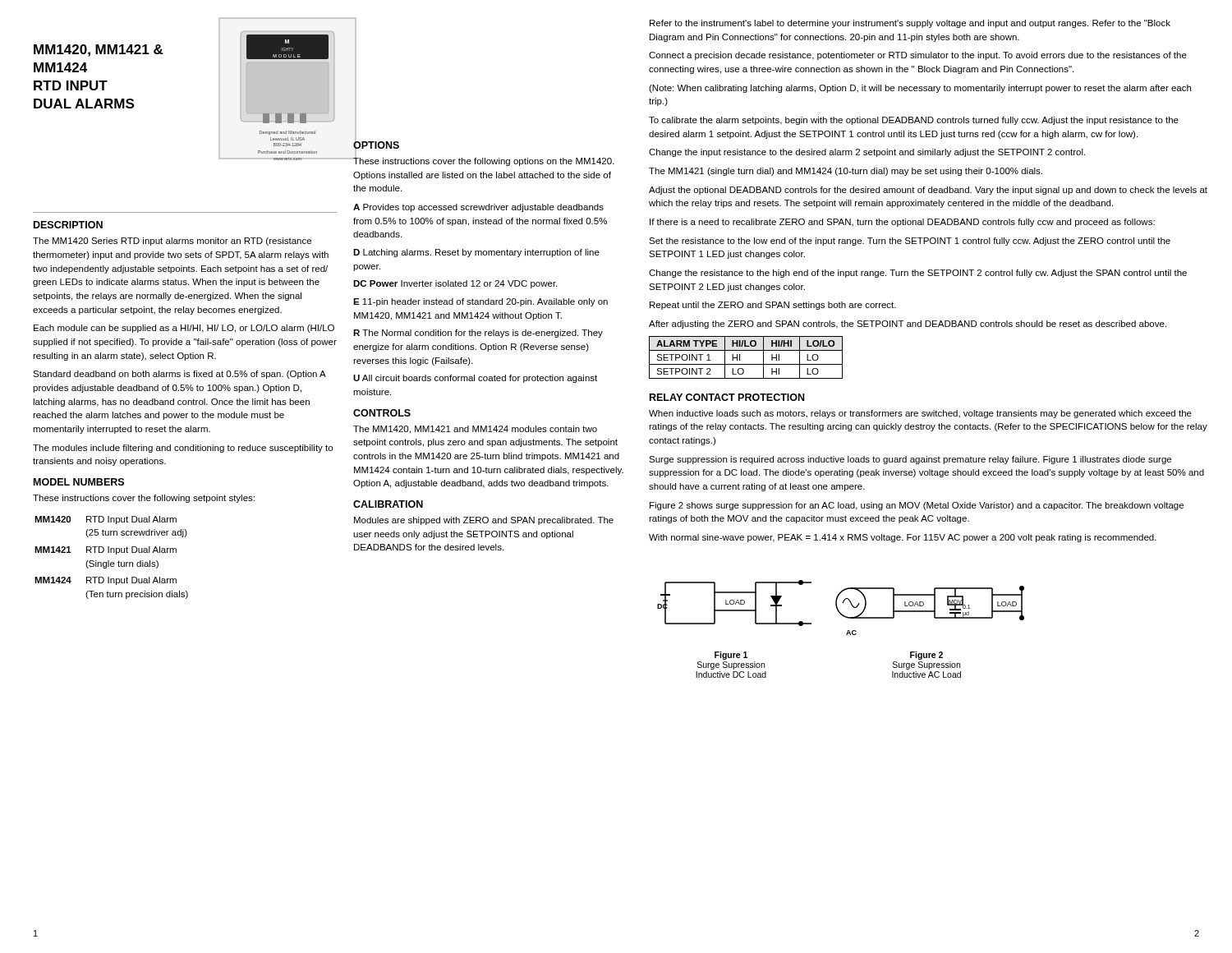Image resolution: width=1232 pixels, height=953 pixels.
Task: Find the block on this page that starts "U All circuit boards conformal"
Action: (x=475, y=385)
